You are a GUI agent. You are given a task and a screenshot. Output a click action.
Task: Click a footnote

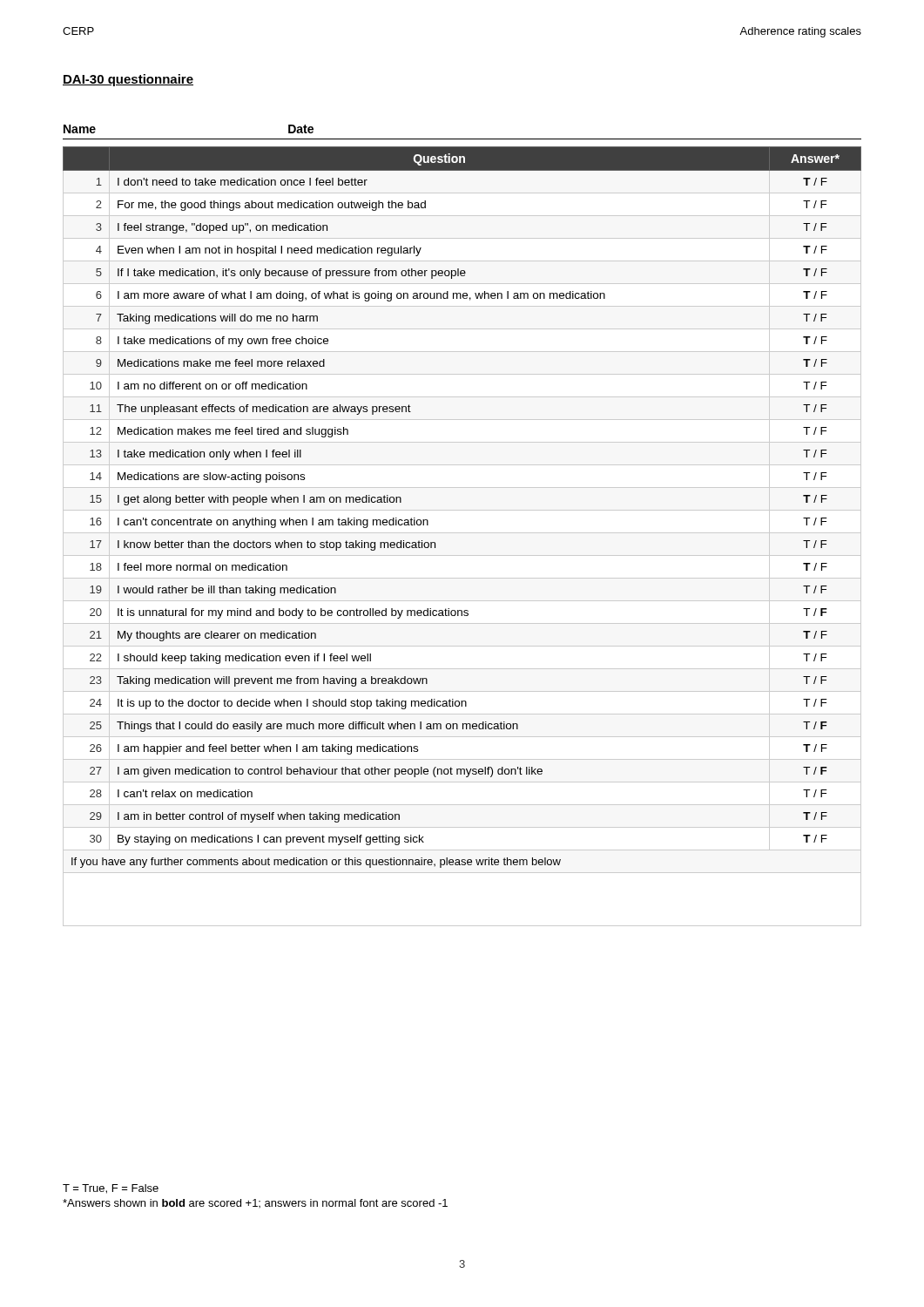point(255,1195)
